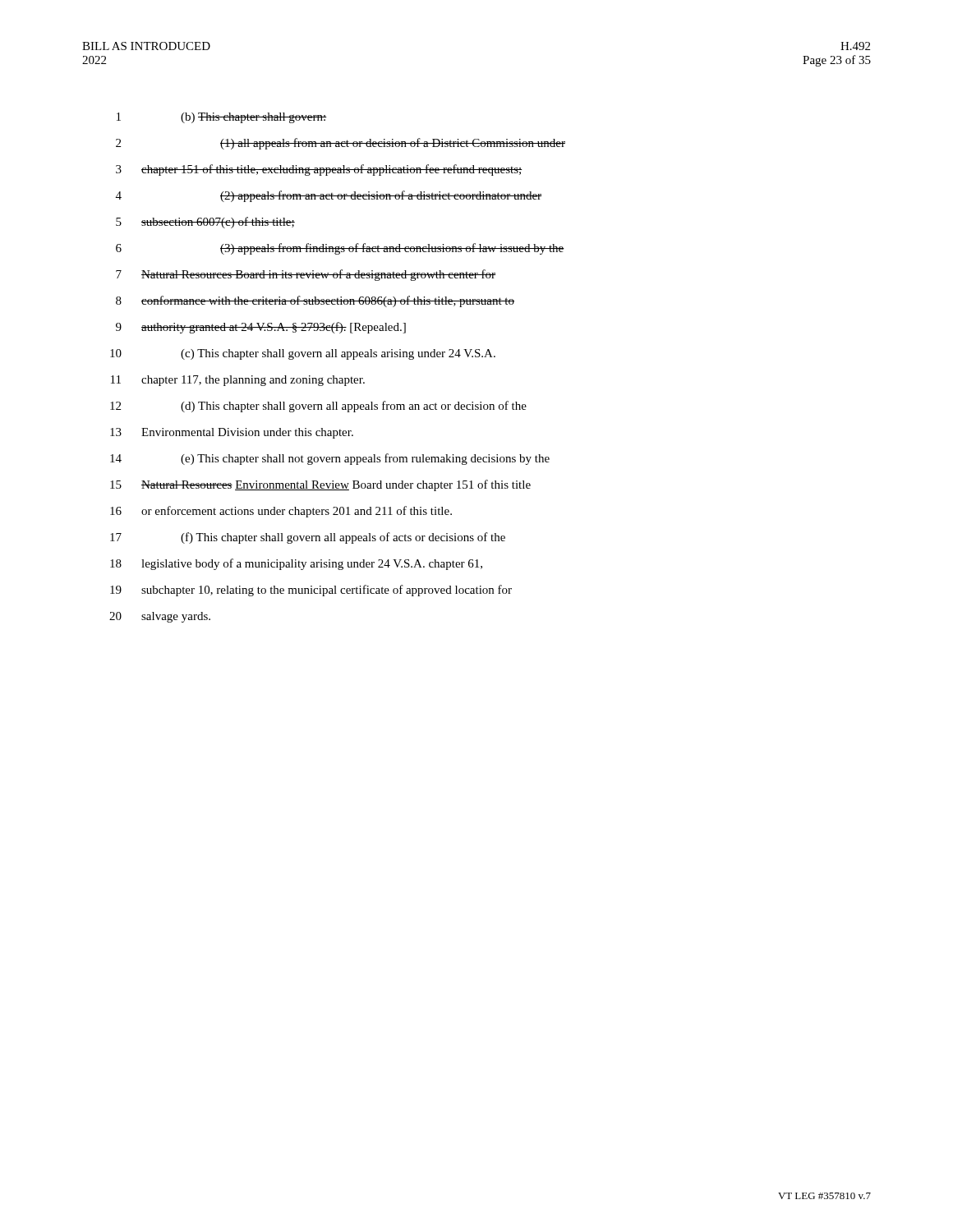953x1232 pixels.
Task: Locate the block starting "4 (2) appeals from an act or"
Action: point(476,196)
